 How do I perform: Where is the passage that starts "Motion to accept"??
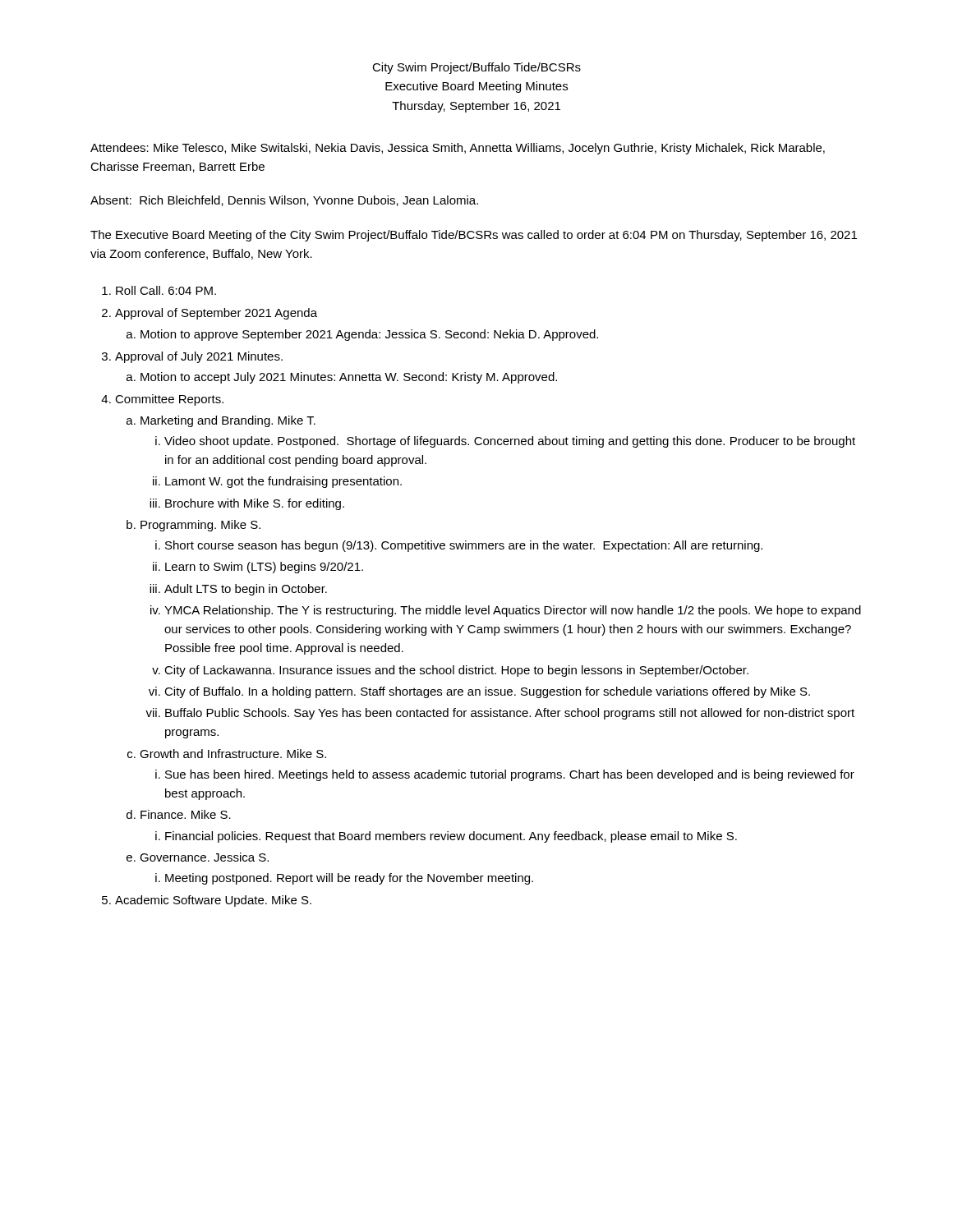pos(349,377)
